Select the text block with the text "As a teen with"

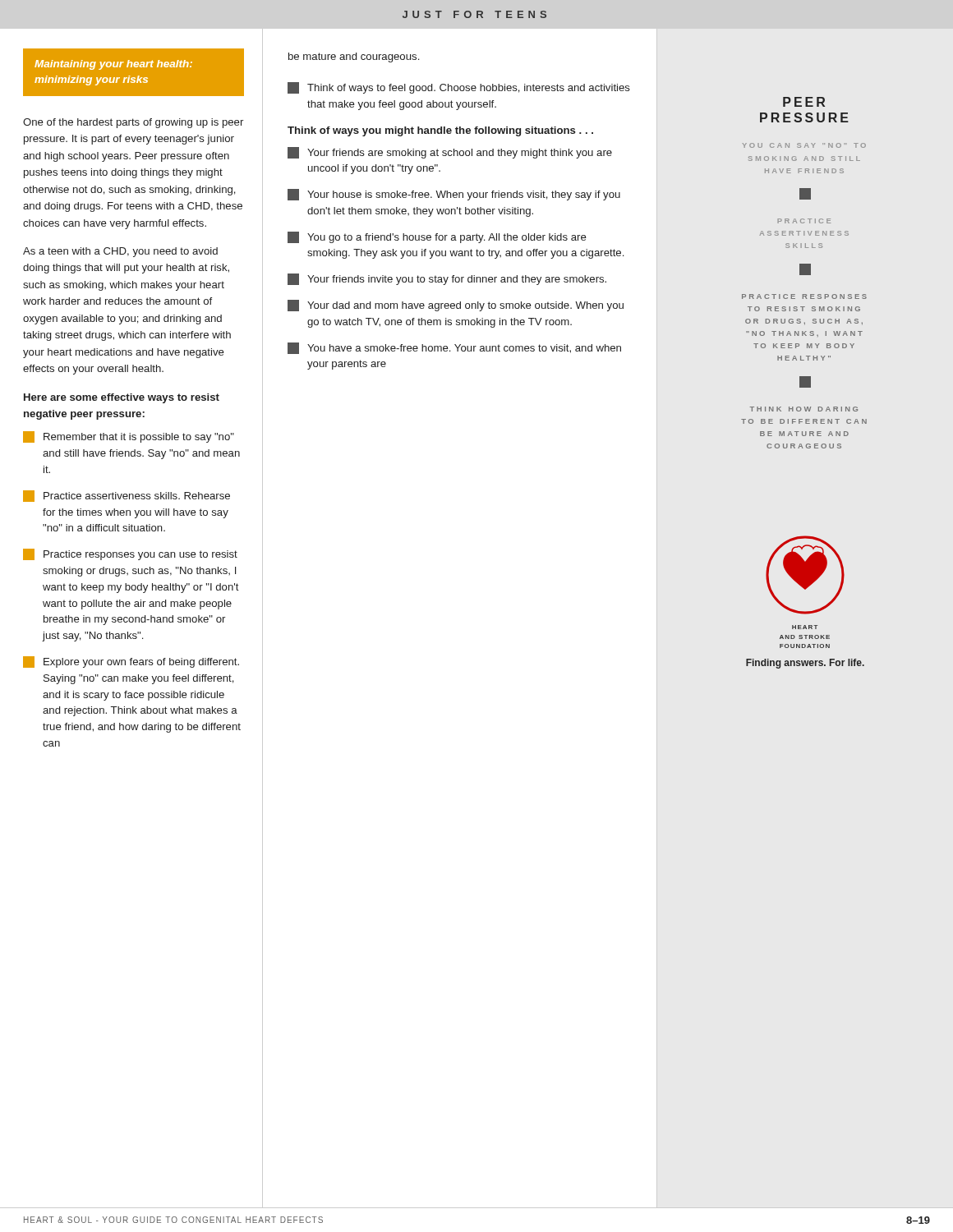[127, 310]
